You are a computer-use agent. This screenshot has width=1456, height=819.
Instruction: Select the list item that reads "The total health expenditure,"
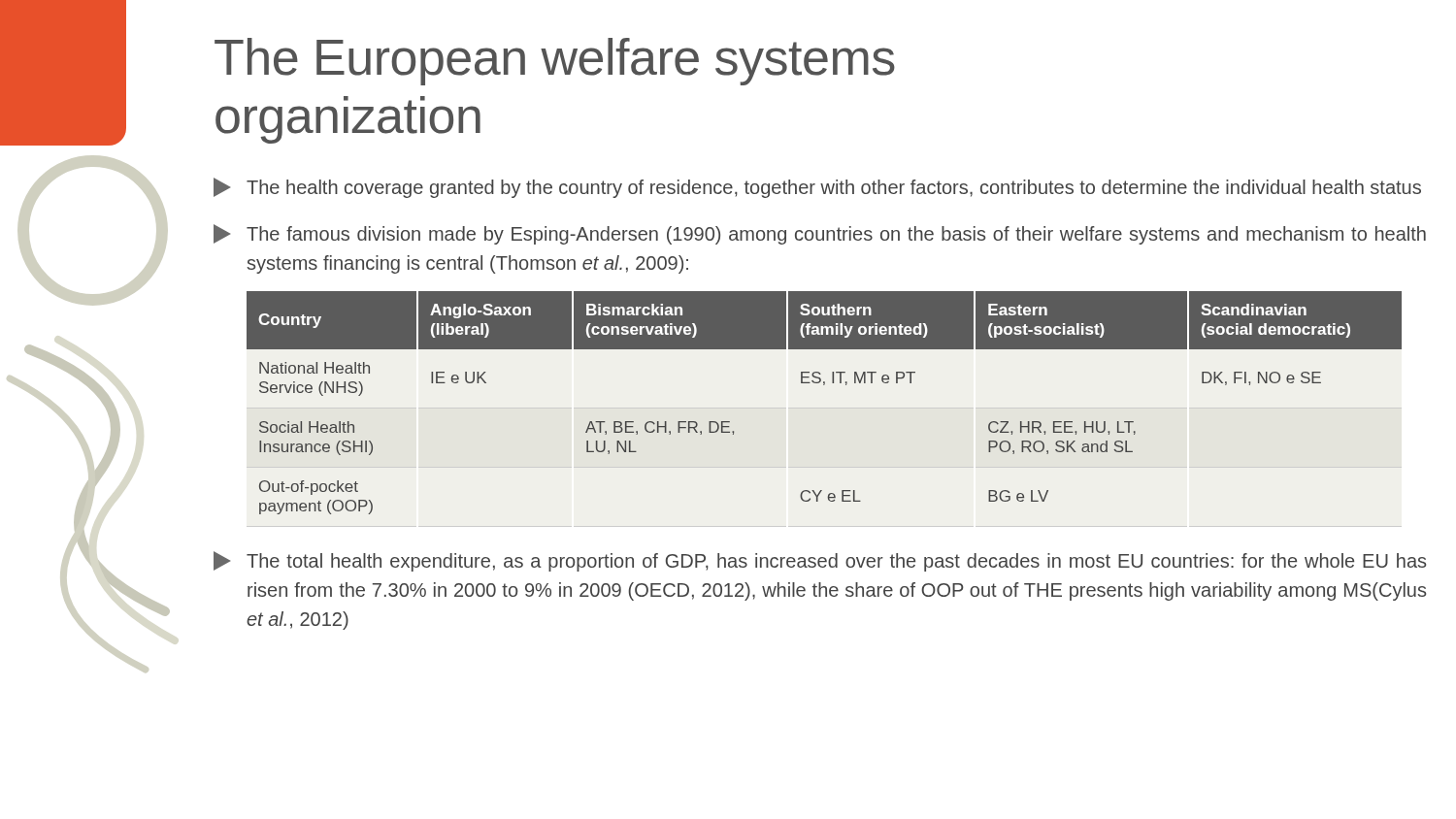(820, 590)
